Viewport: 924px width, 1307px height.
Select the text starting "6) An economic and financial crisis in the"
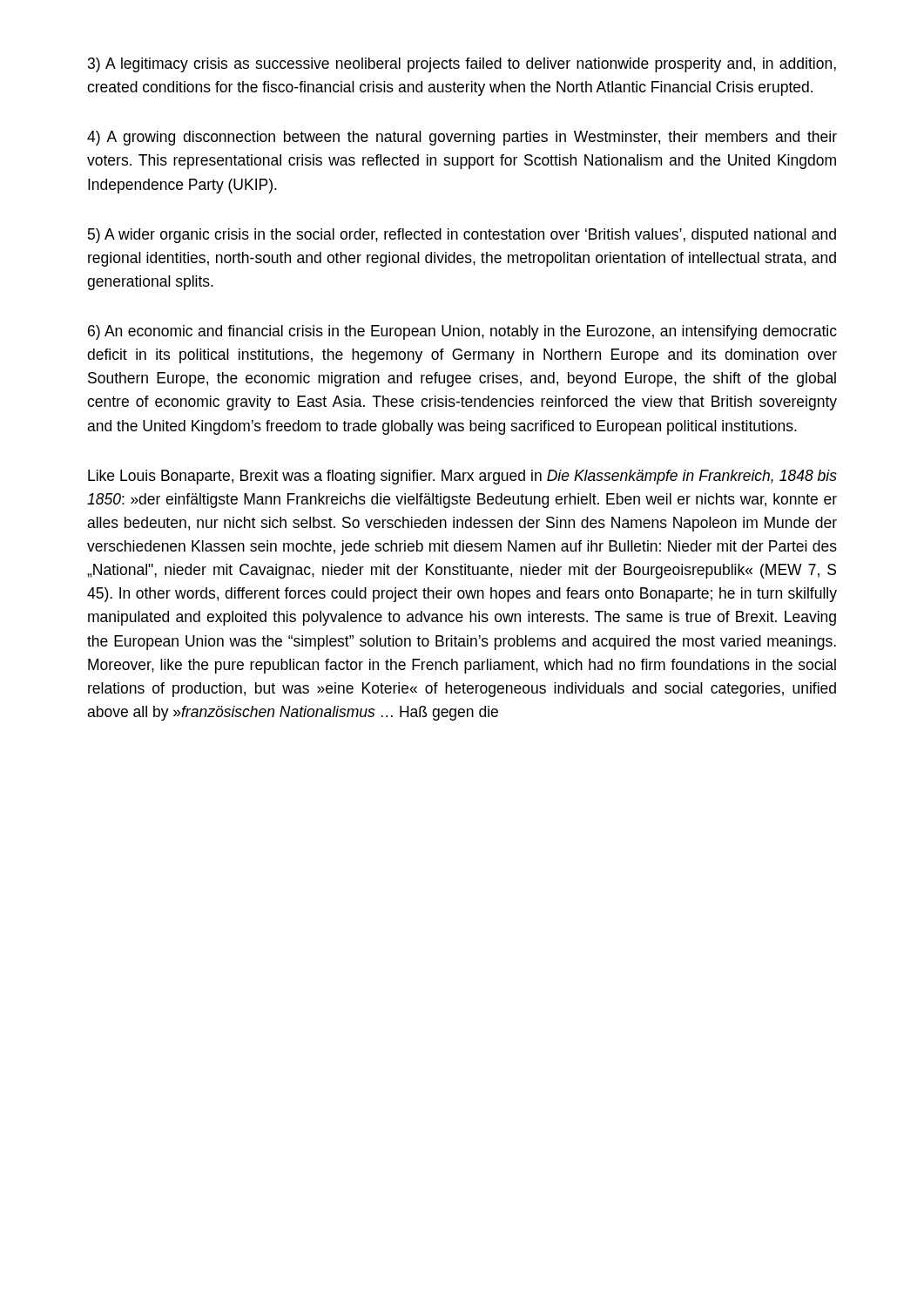[462, 378]
